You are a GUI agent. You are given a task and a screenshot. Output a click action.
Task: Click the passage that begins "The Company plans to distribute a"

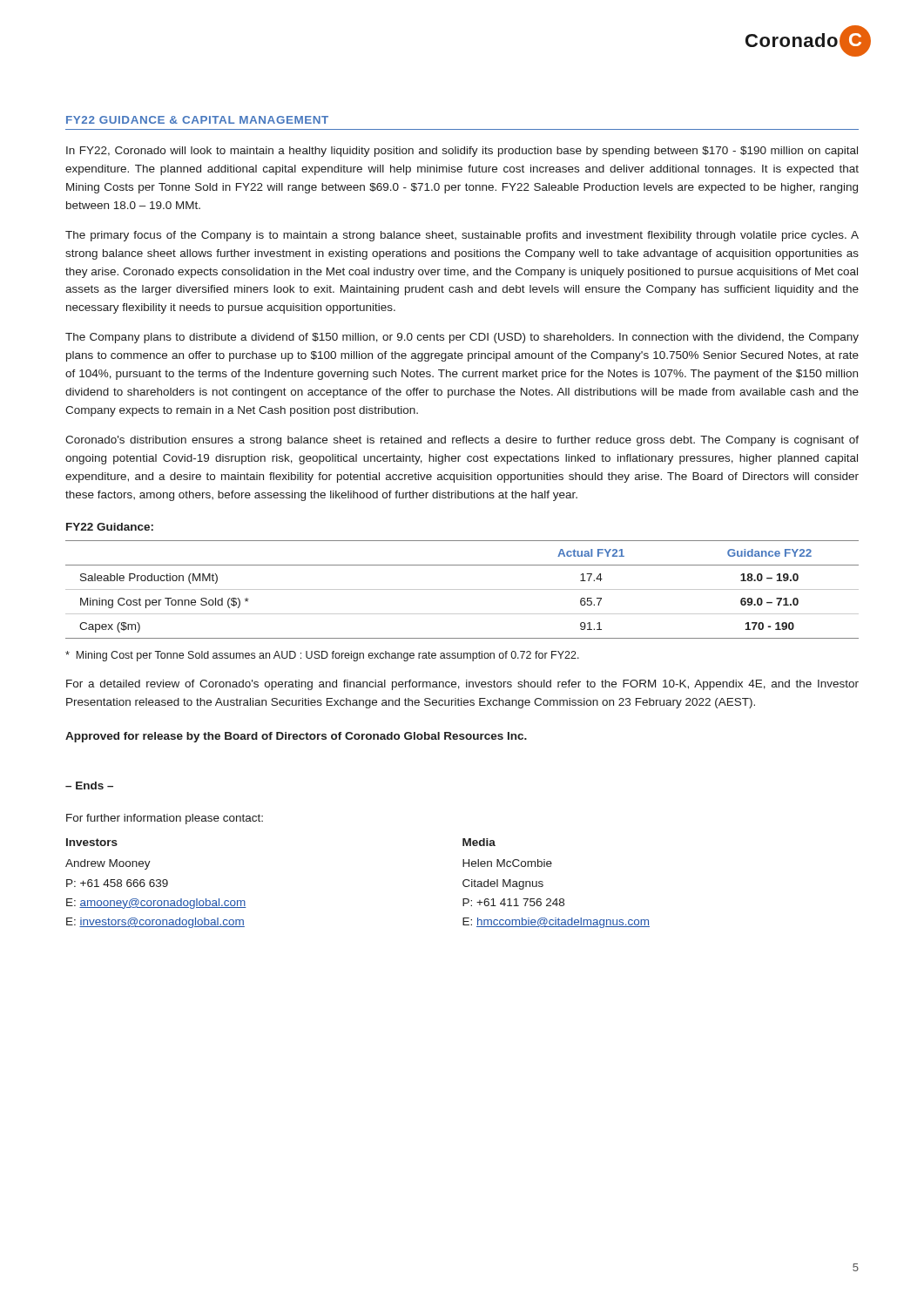(x=462, y=374)
